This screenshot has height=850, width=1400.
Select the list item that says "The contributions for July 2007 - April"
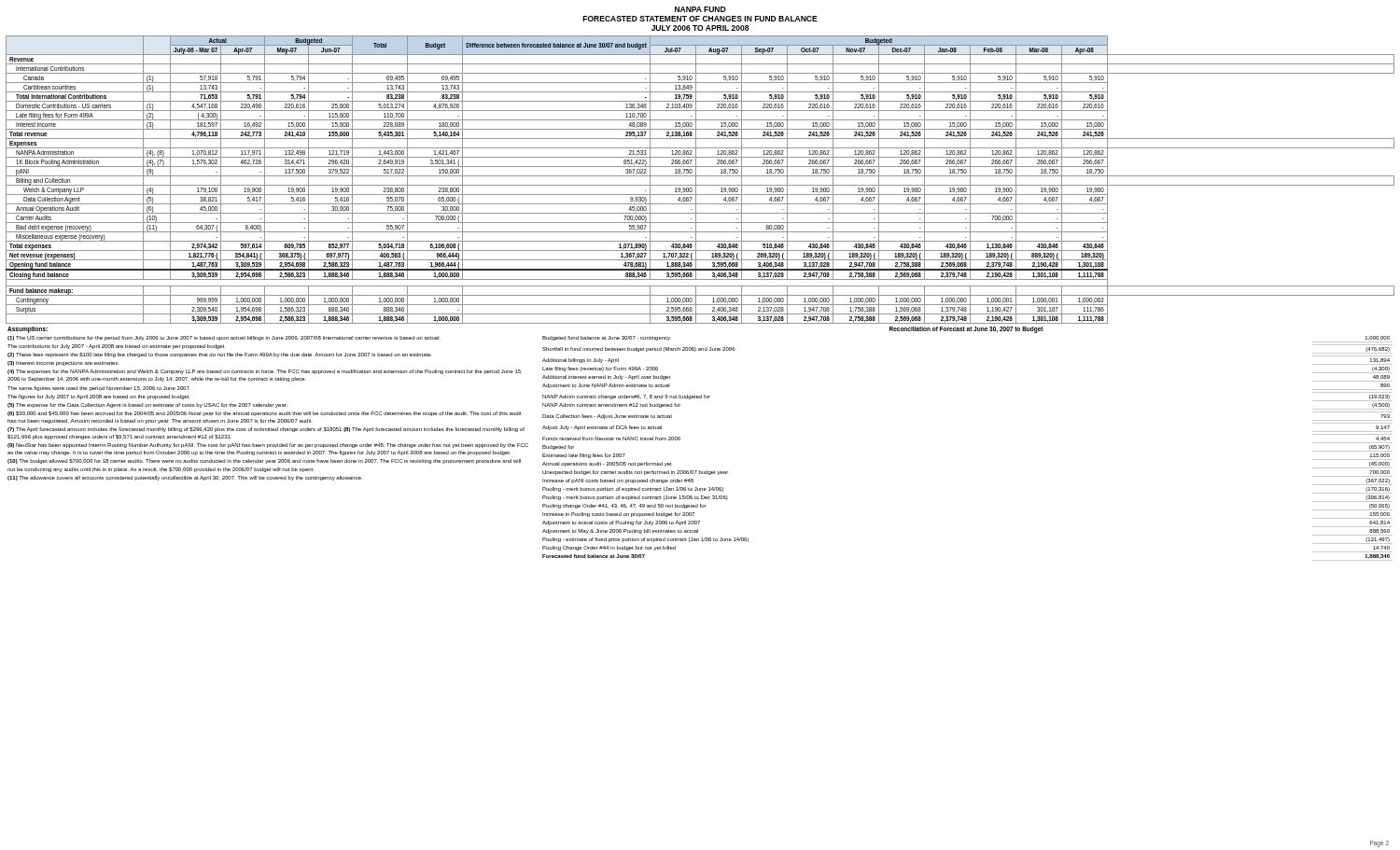point(269,346)
